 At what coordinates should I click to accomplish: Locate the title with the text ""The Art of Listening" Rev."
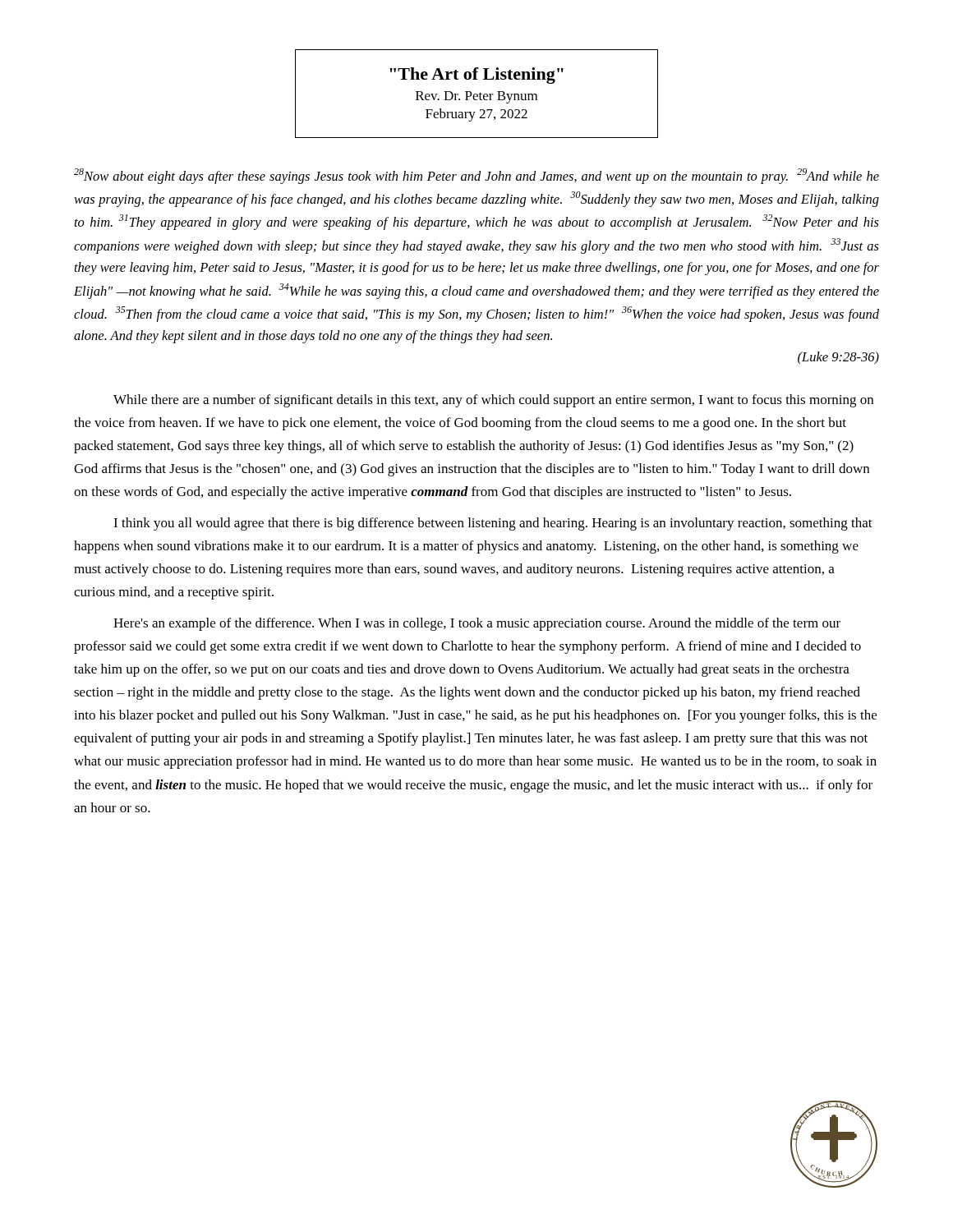coord(476,93)
